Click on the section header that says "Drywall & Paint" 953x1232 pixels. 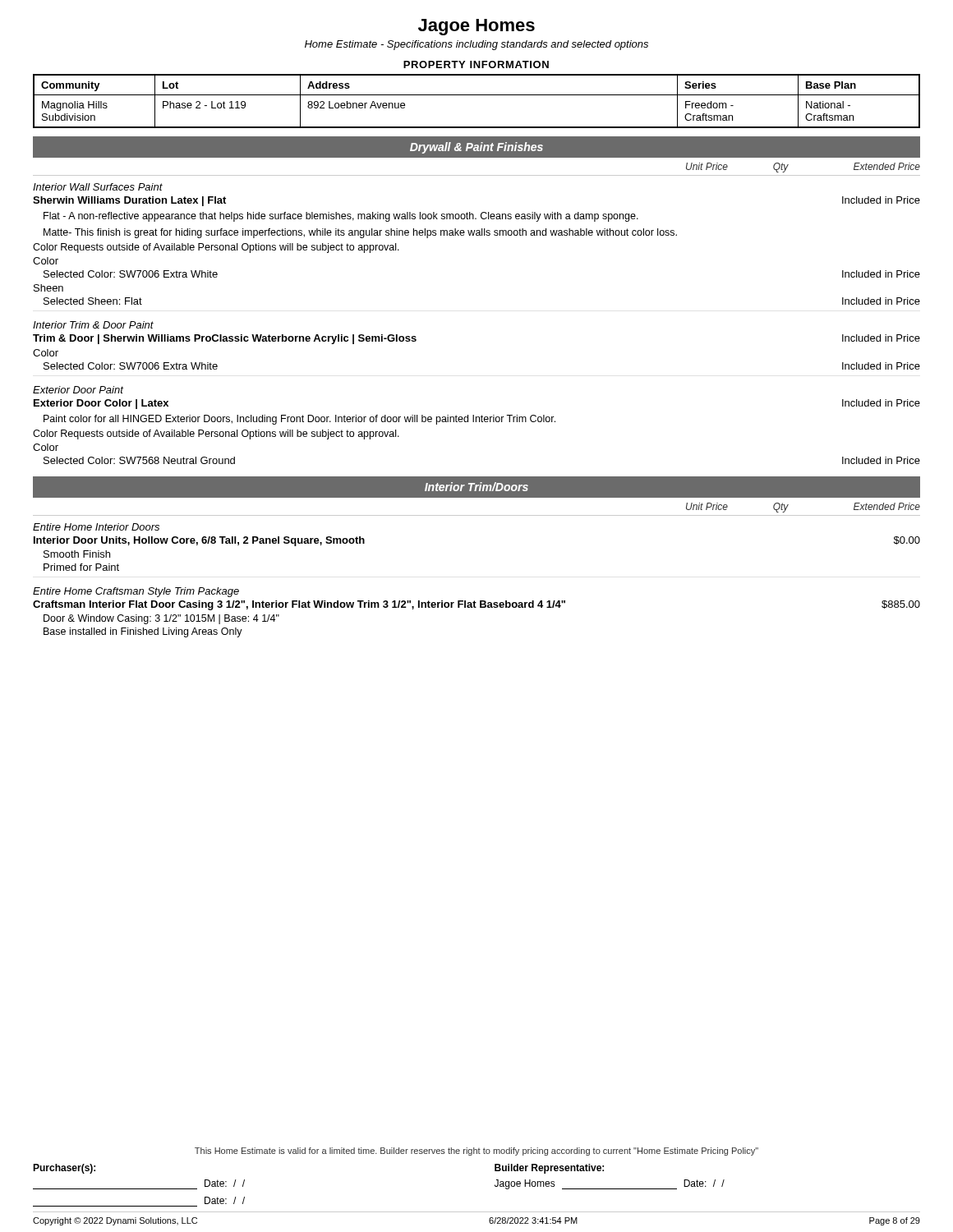click(x=476, y=147)
